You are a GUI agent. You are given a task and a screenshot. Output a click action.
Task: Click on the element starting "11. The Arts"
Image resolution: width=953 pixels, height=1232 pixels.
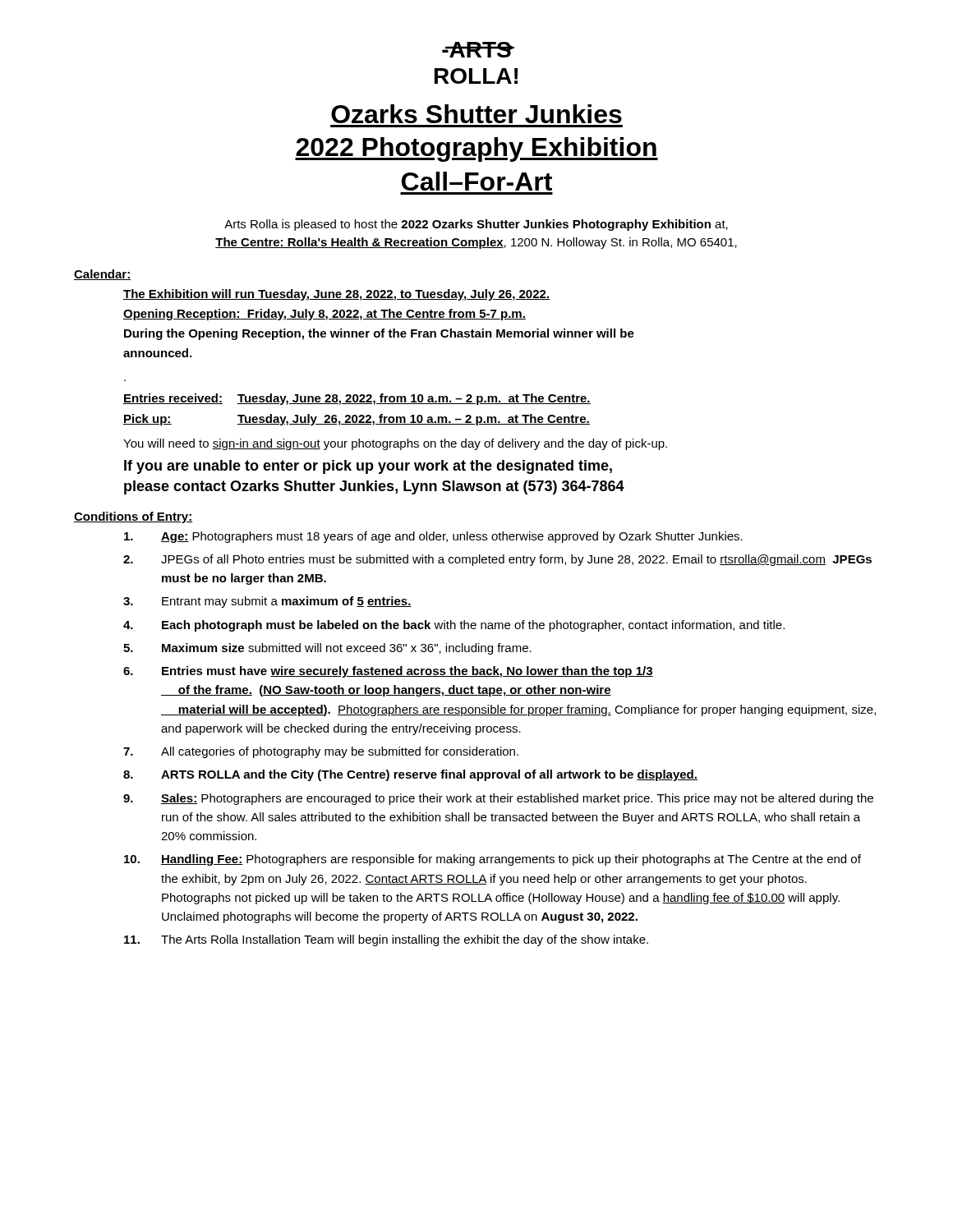501,940
